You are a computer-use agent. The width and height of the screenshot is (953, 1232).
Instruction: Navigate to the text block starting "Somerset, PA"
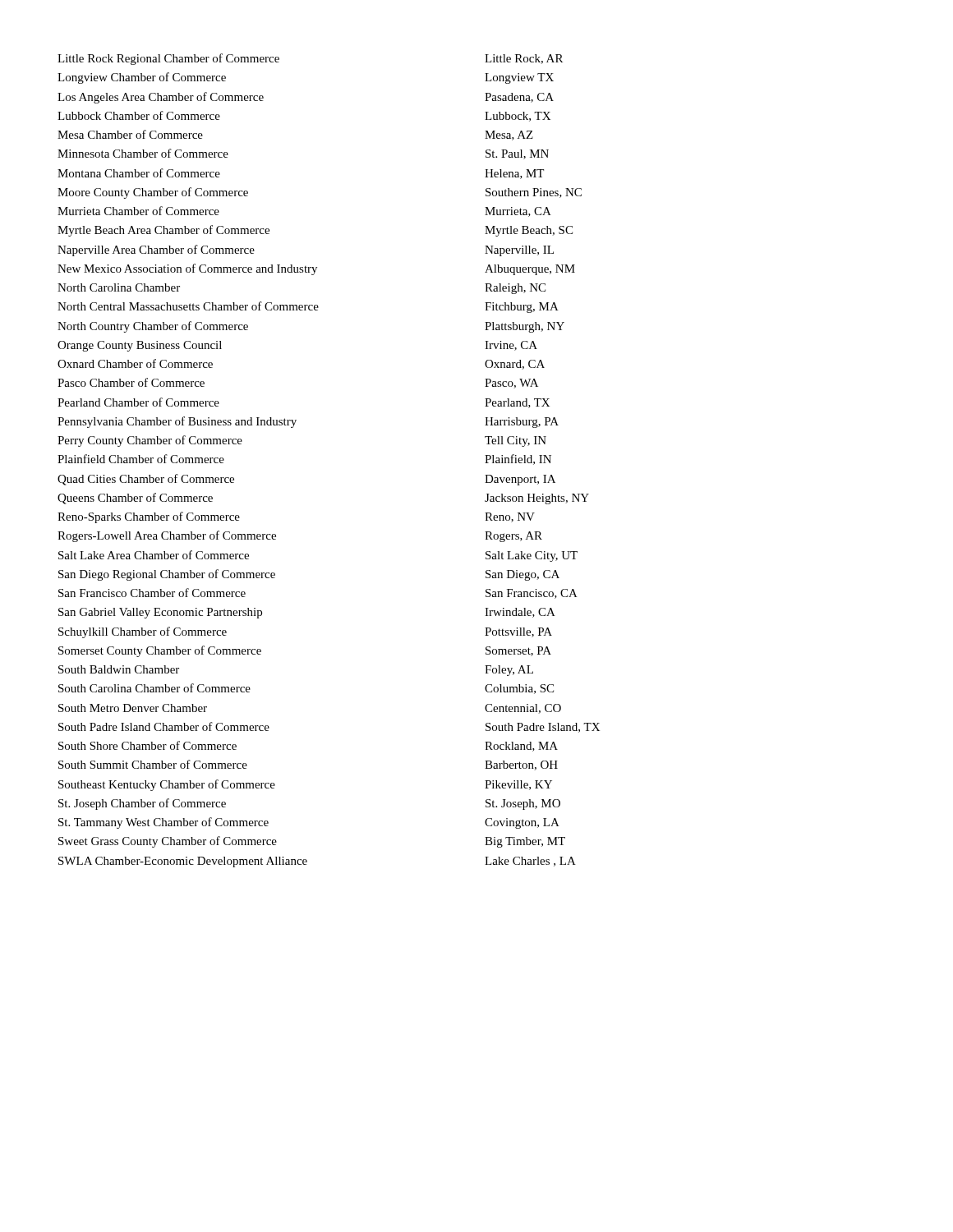[x=518, y=651]
